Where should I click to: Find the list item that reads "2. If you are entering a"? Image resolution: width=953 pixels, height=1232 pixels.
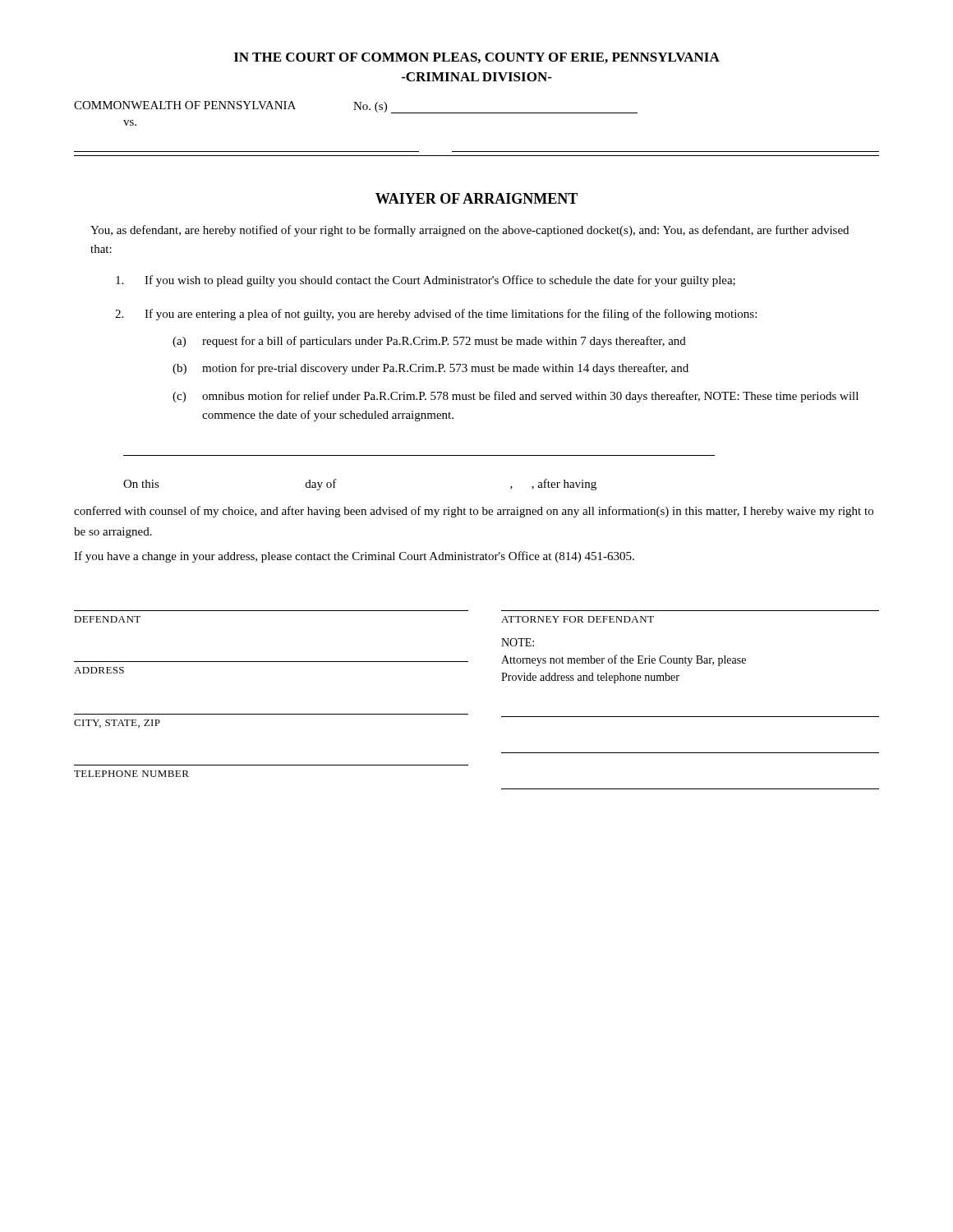[x=436, y=314]
